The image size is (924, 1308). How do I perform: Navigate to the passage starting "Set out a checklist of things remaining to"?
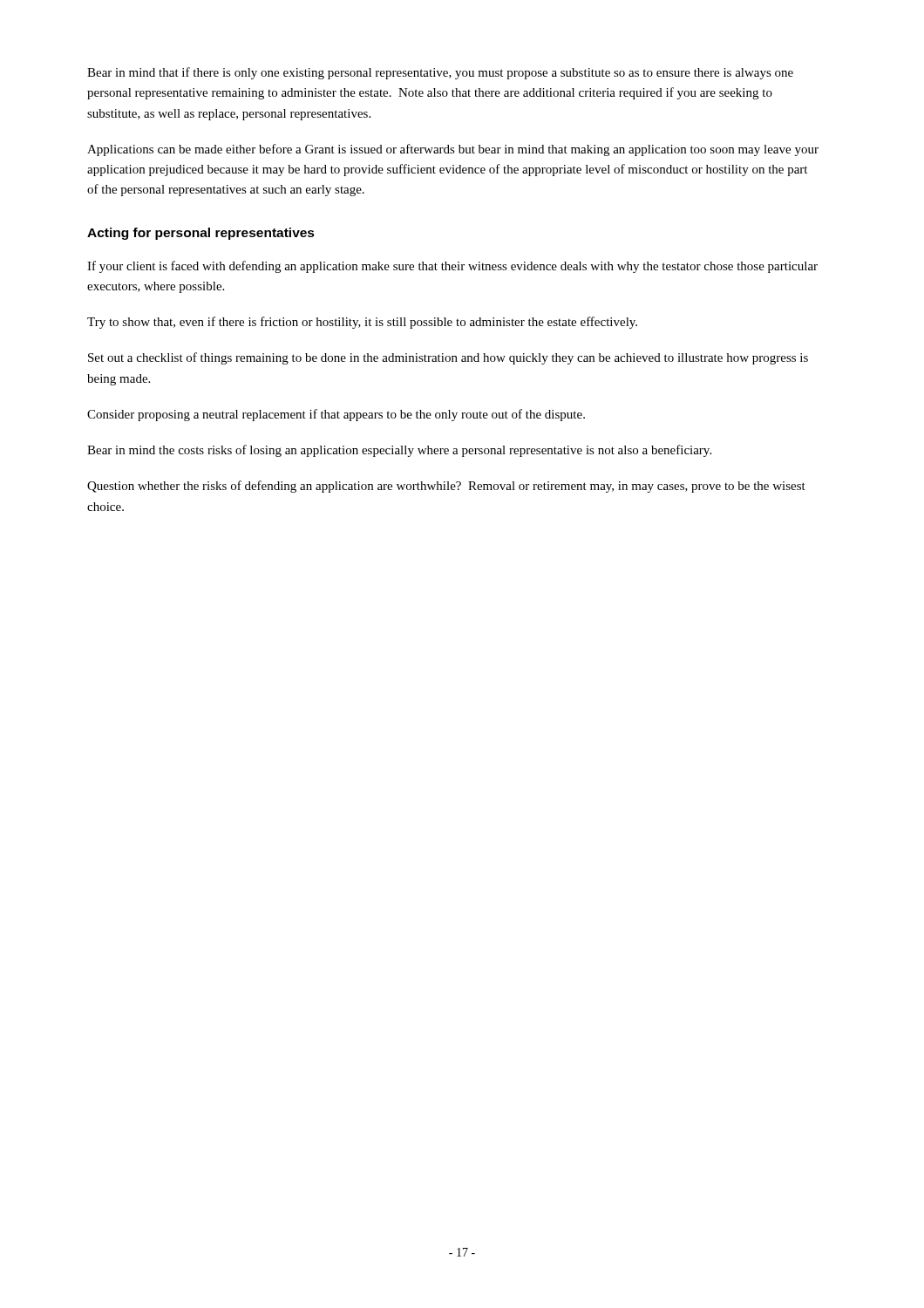point(448,368)
